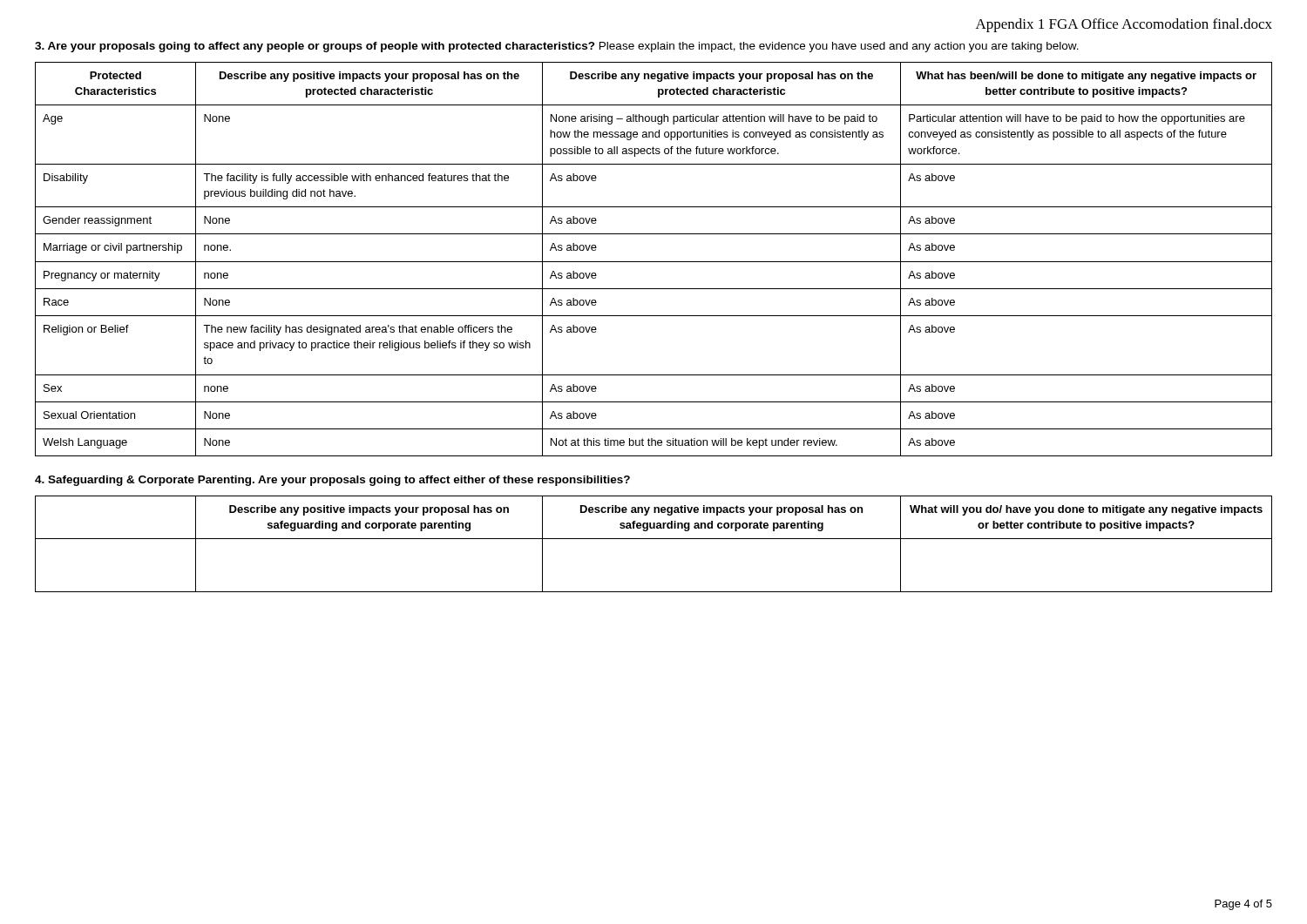Screen dimensions: 924x1307
Task: Find the block on this page that starts "Safeguarding & Corporate"
Action: pos(333,480)
